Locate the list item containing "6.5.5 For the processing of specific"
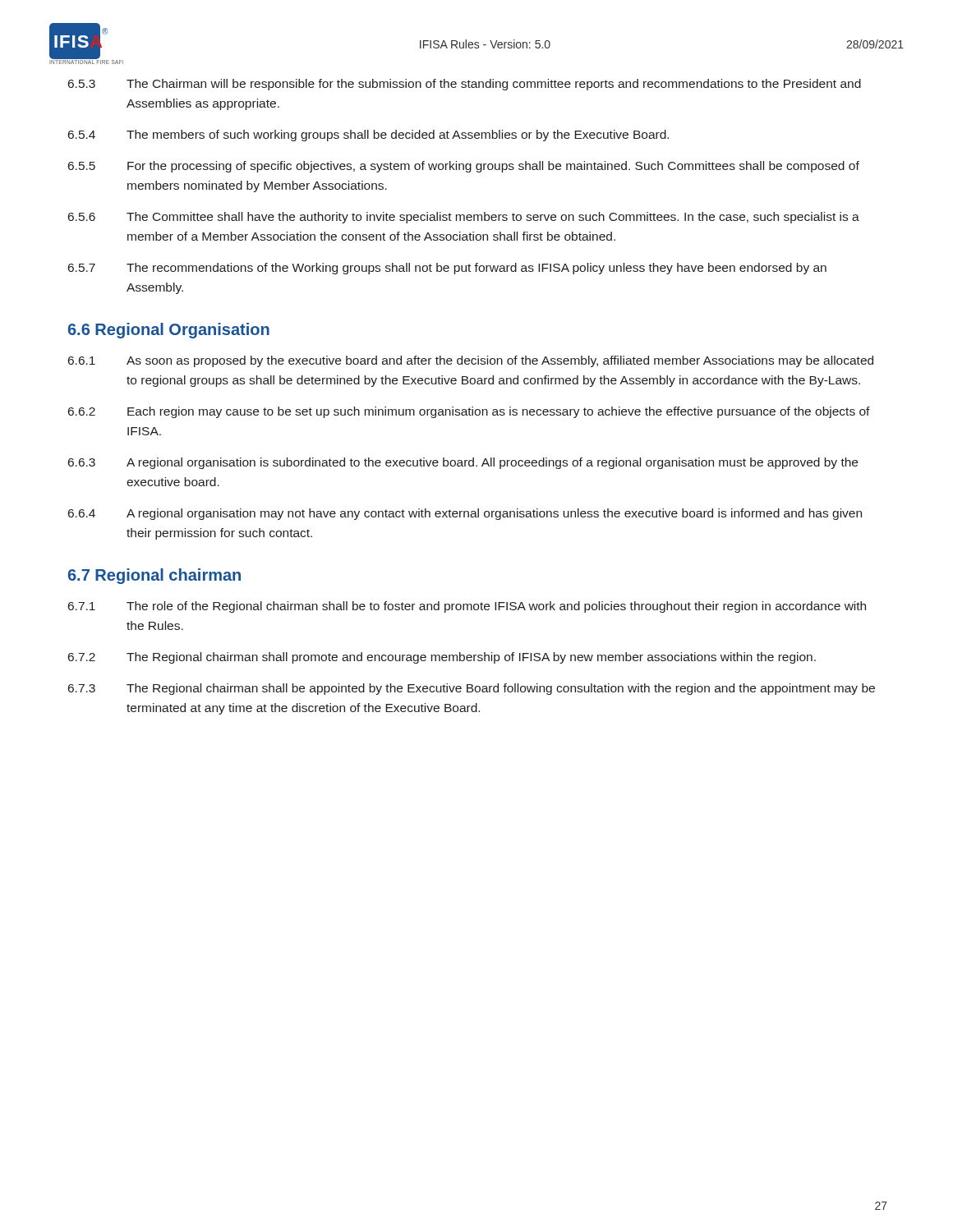Image resolution: width=953 pixels, height=1232 pixels. (476, 176)
